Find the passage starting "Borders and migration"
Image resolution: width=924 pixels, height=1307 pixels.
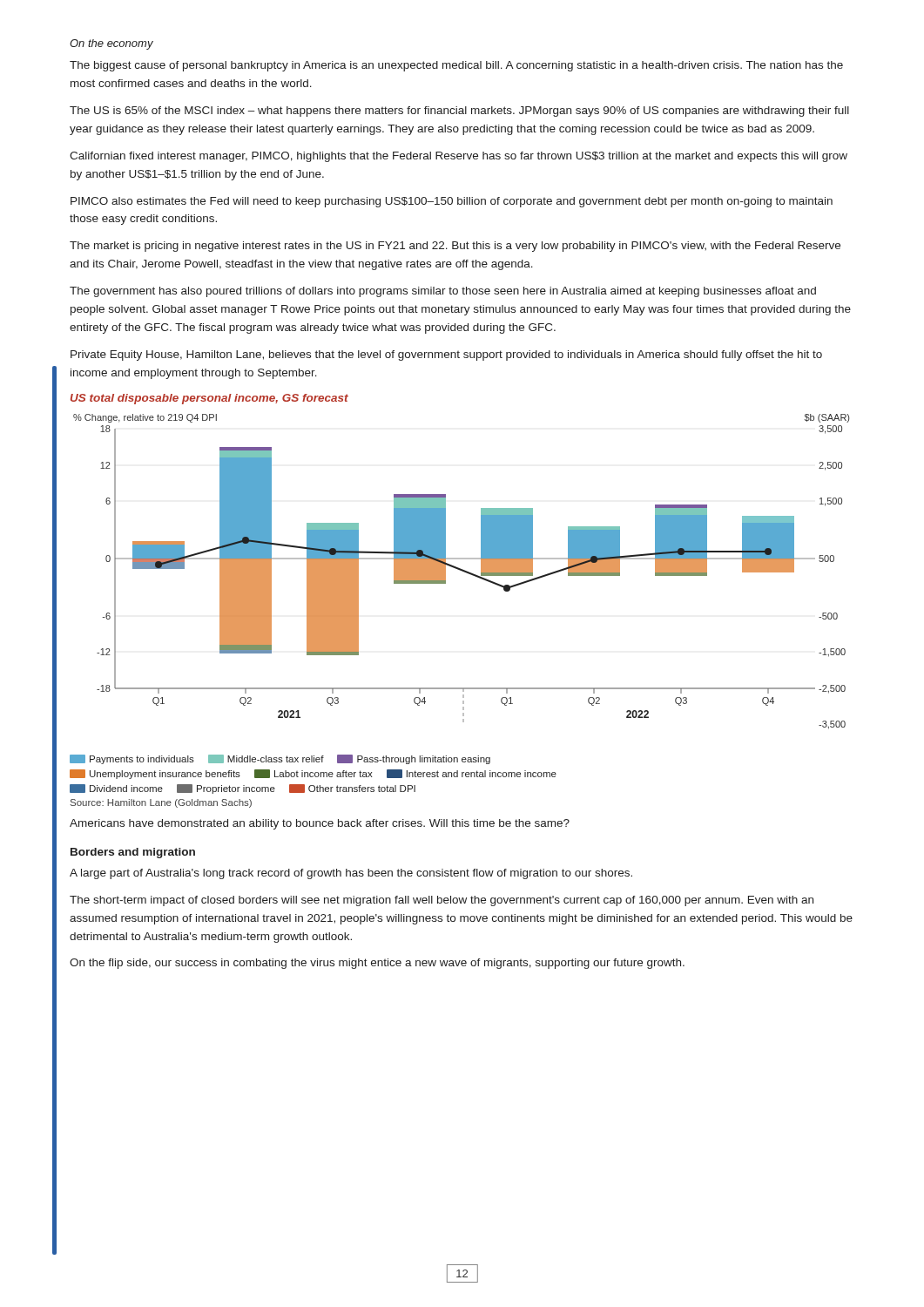pos(133,852)
